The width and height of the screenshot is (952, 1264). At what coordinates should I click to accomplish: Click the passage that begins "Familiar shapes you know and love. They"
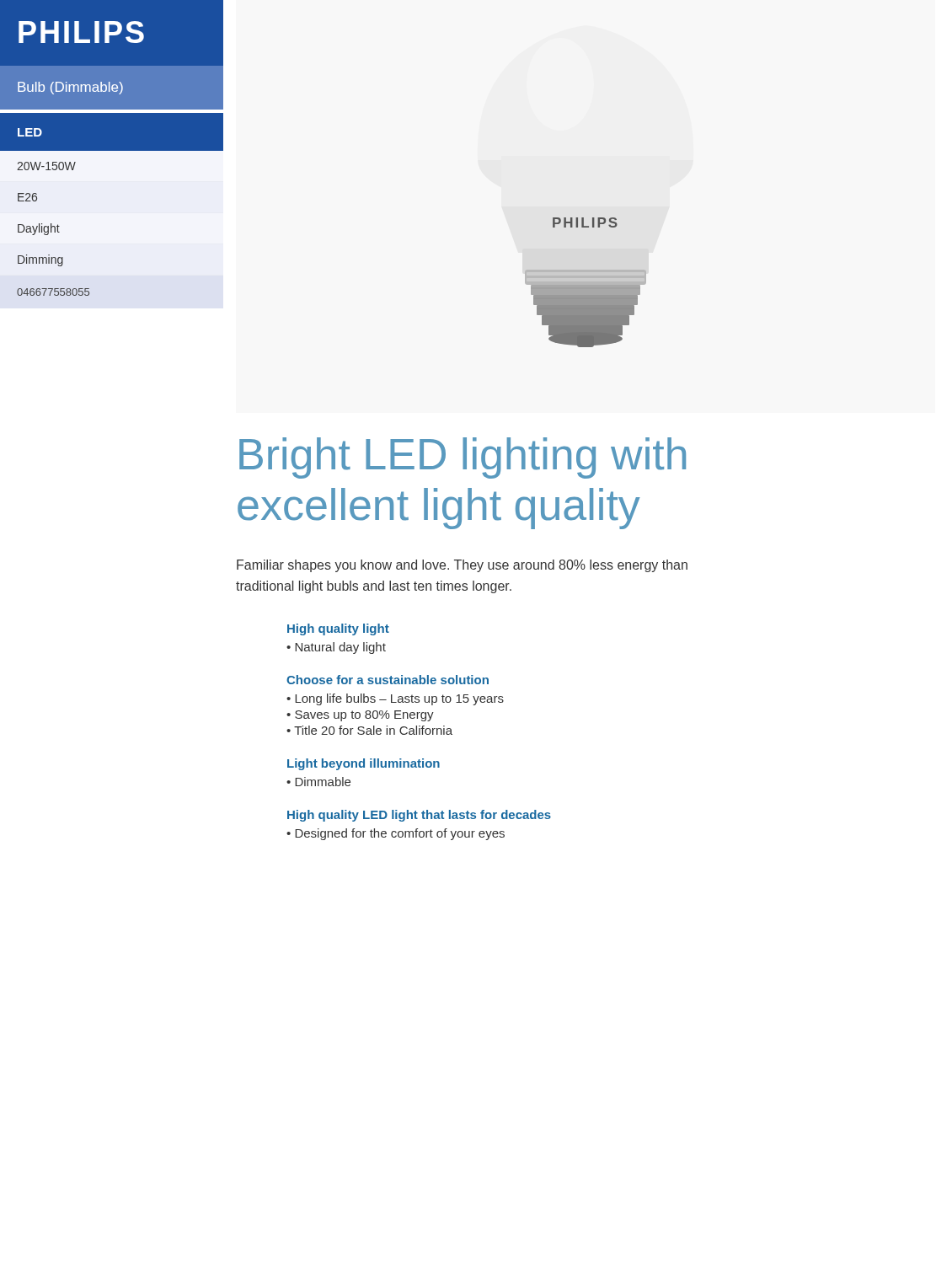[x=462, y=575]
